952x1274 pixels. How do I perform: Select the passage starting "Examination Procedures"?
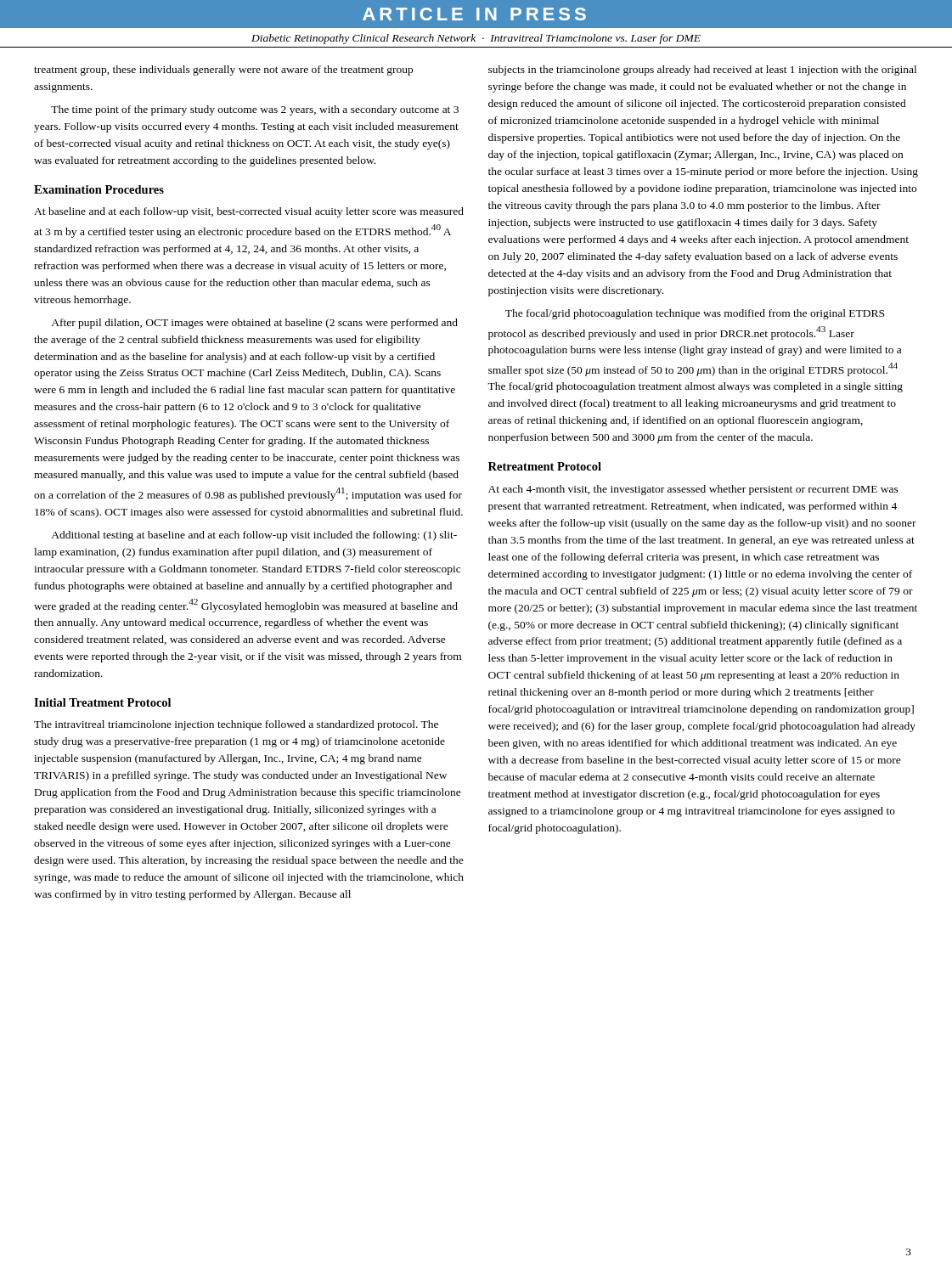pyautogui.click(x=99, y=189)
